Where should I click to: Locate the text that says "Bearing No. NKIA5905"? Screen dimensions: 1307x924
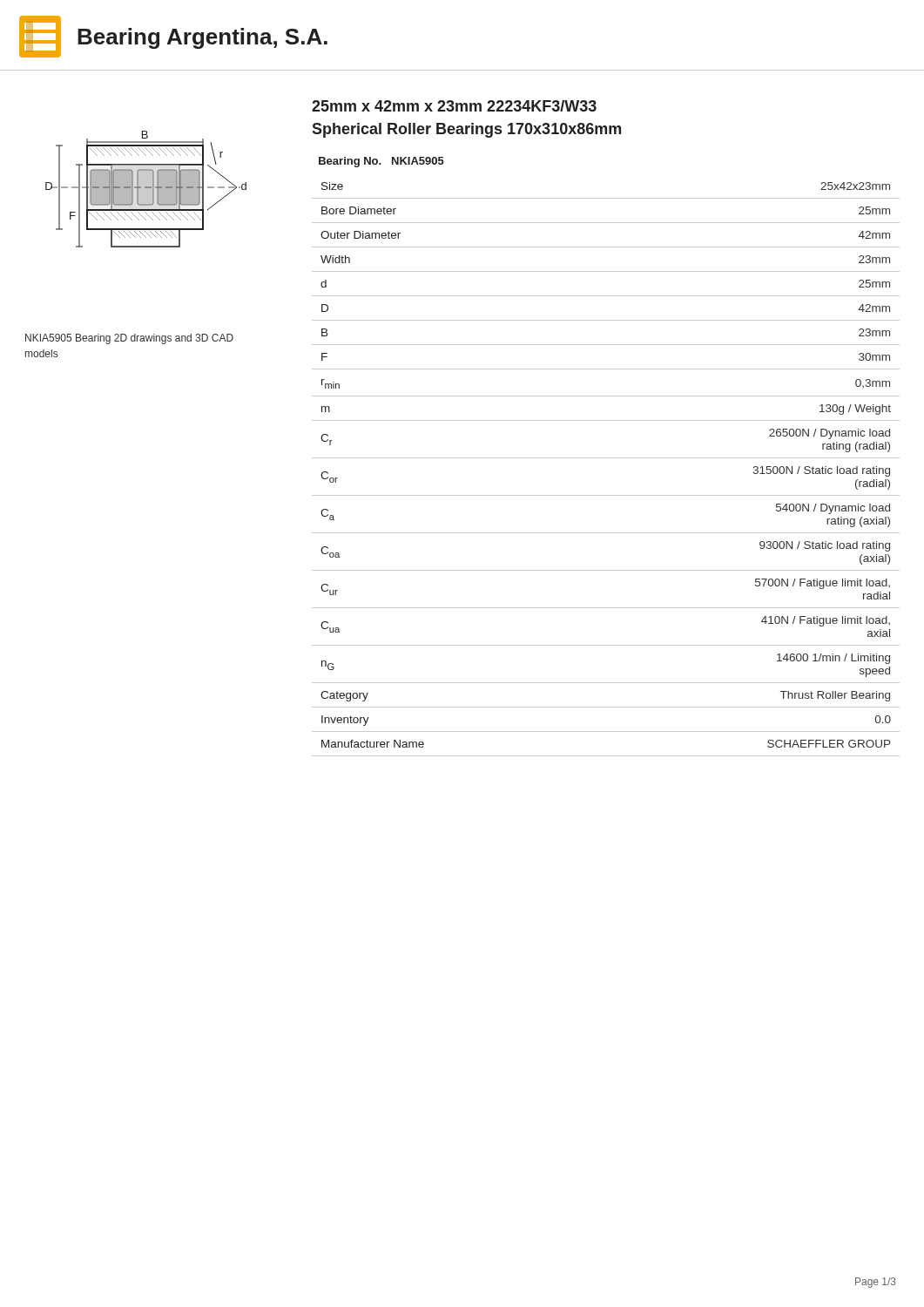coord(378,161)
